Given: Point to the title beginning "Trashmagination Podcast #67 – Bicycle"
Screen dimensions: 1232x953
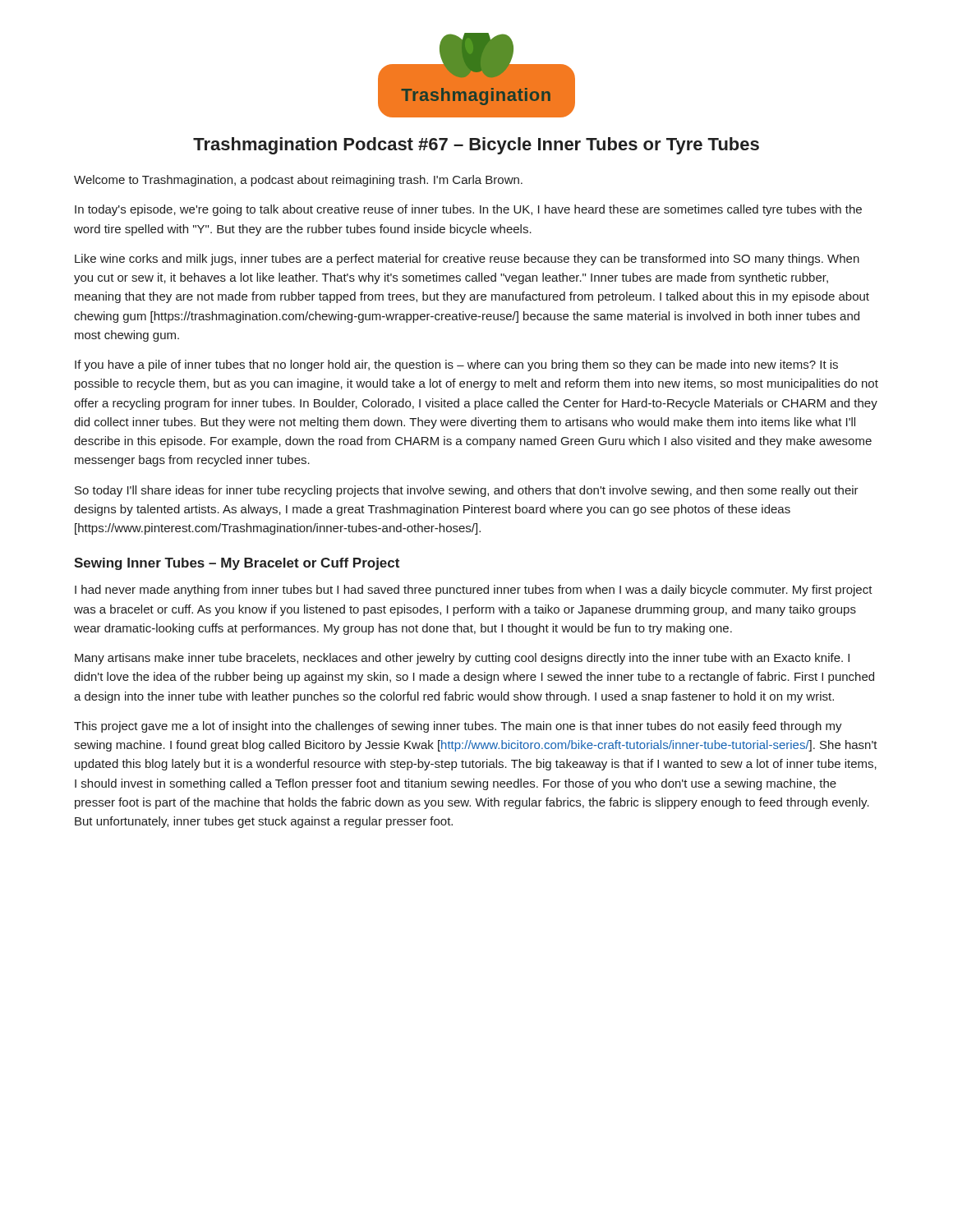Looking at the screenshot, I should [x=476, y=145].
